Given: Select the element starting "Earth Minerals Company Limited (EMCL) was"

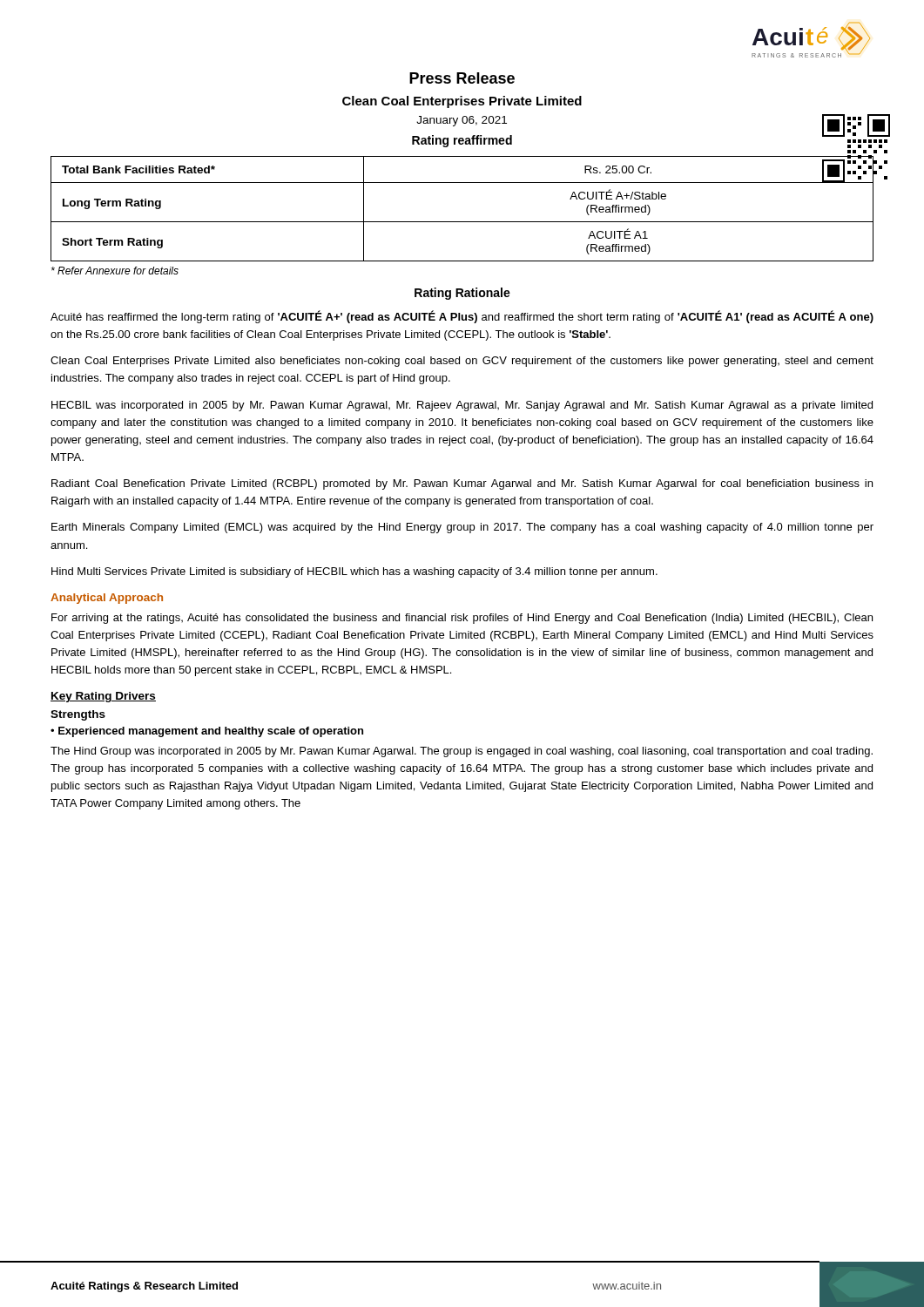Looking at the screenshot, I should 462,536.
